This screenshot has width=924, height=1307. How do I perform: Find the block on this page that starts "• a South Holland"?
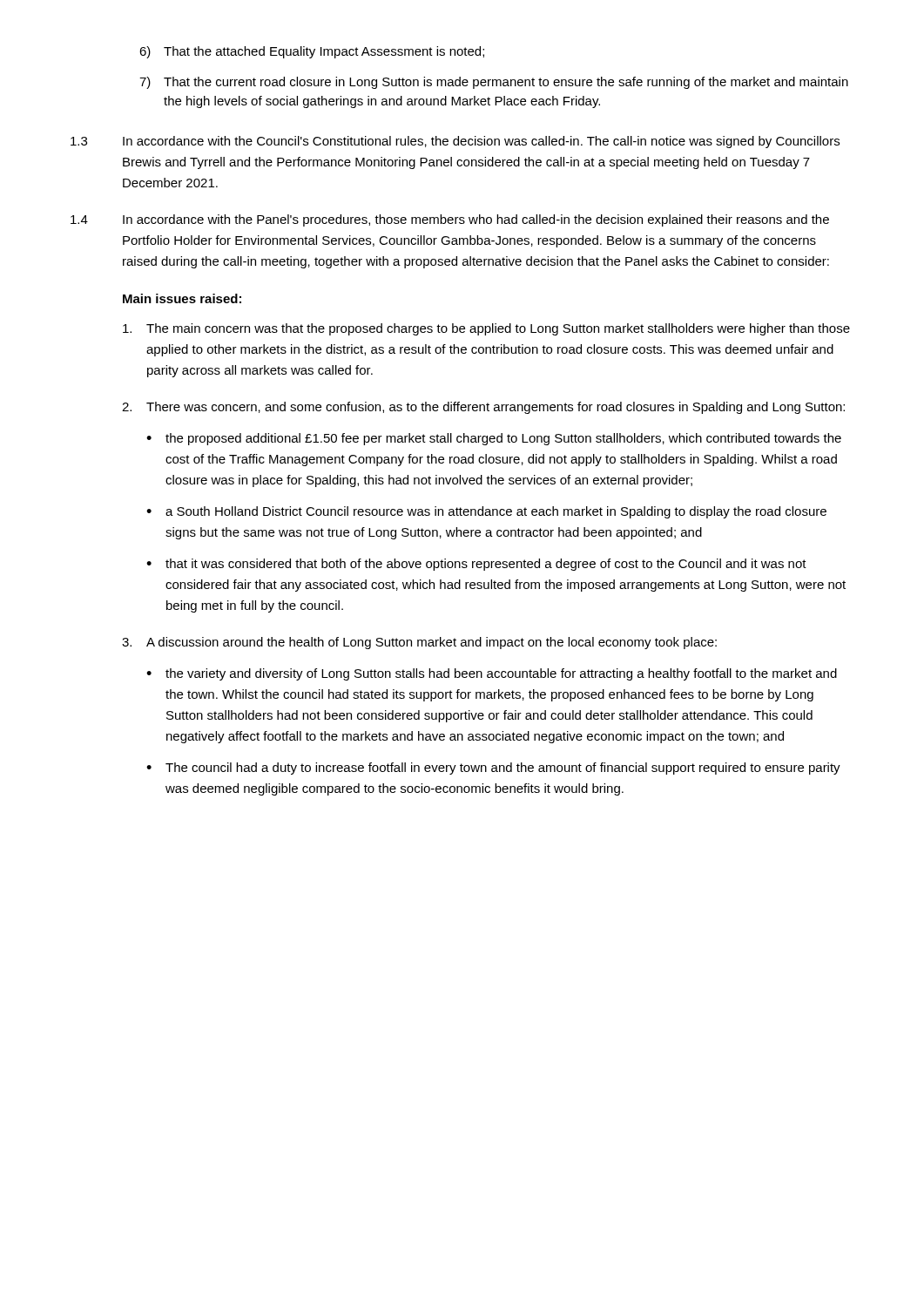tap(500, 521)
